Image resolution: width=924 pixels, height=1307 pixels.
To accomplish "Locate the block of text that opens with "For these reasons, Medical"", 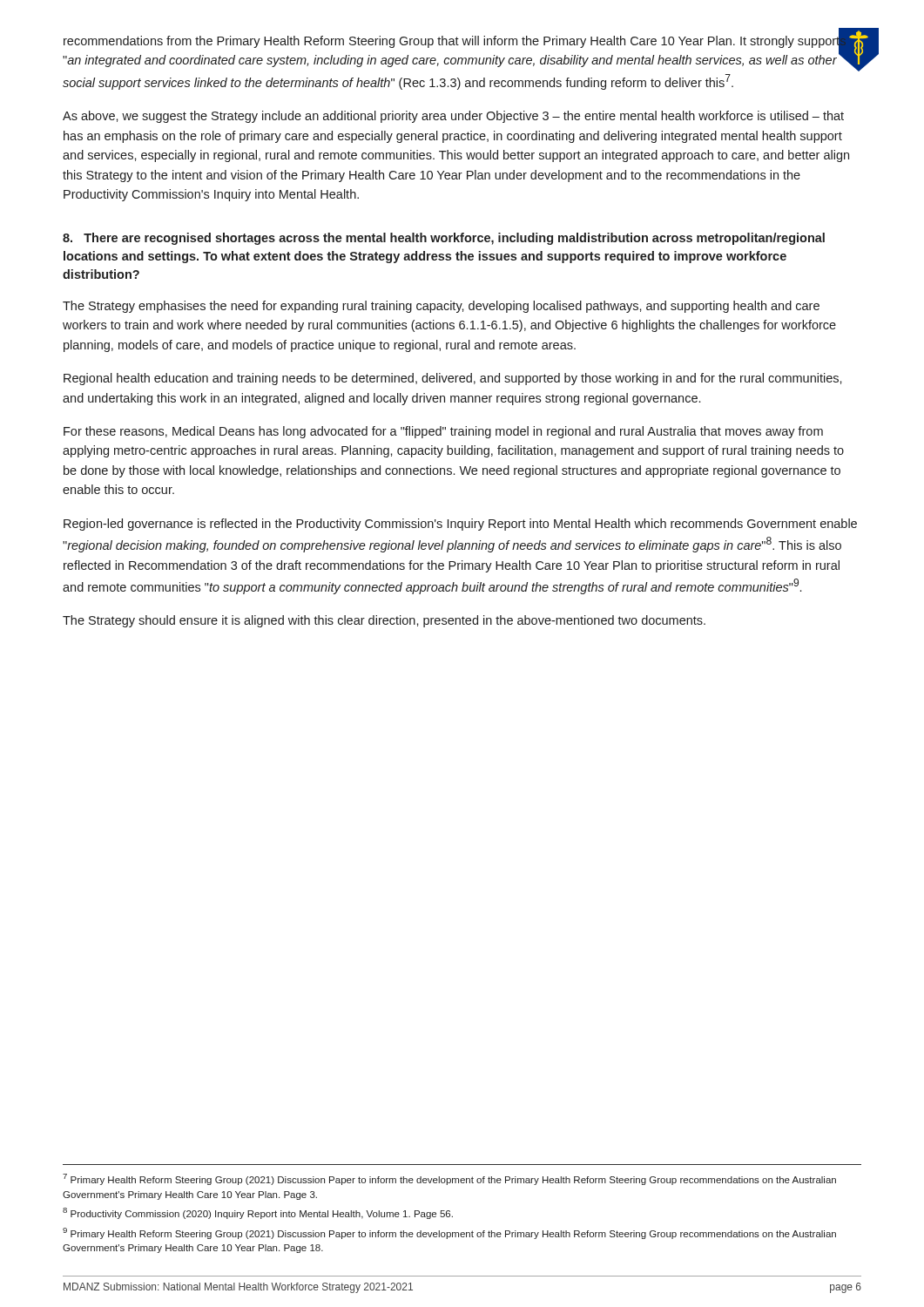I will (x=453, y=461).
